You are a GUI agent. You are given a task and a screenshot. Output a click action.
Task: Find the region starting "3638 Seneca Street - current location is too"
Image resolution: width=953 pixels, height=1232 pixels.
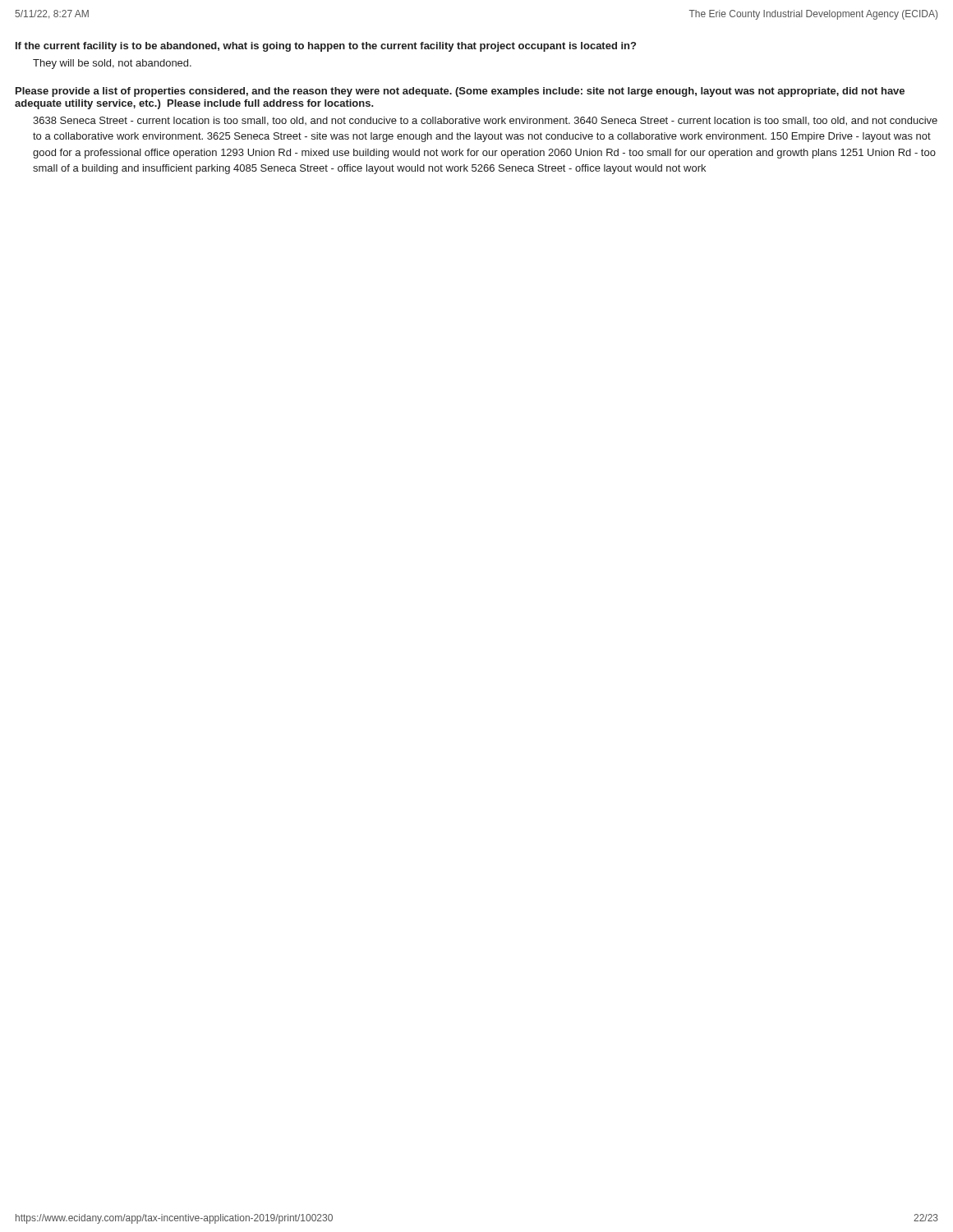click(485, 144)
